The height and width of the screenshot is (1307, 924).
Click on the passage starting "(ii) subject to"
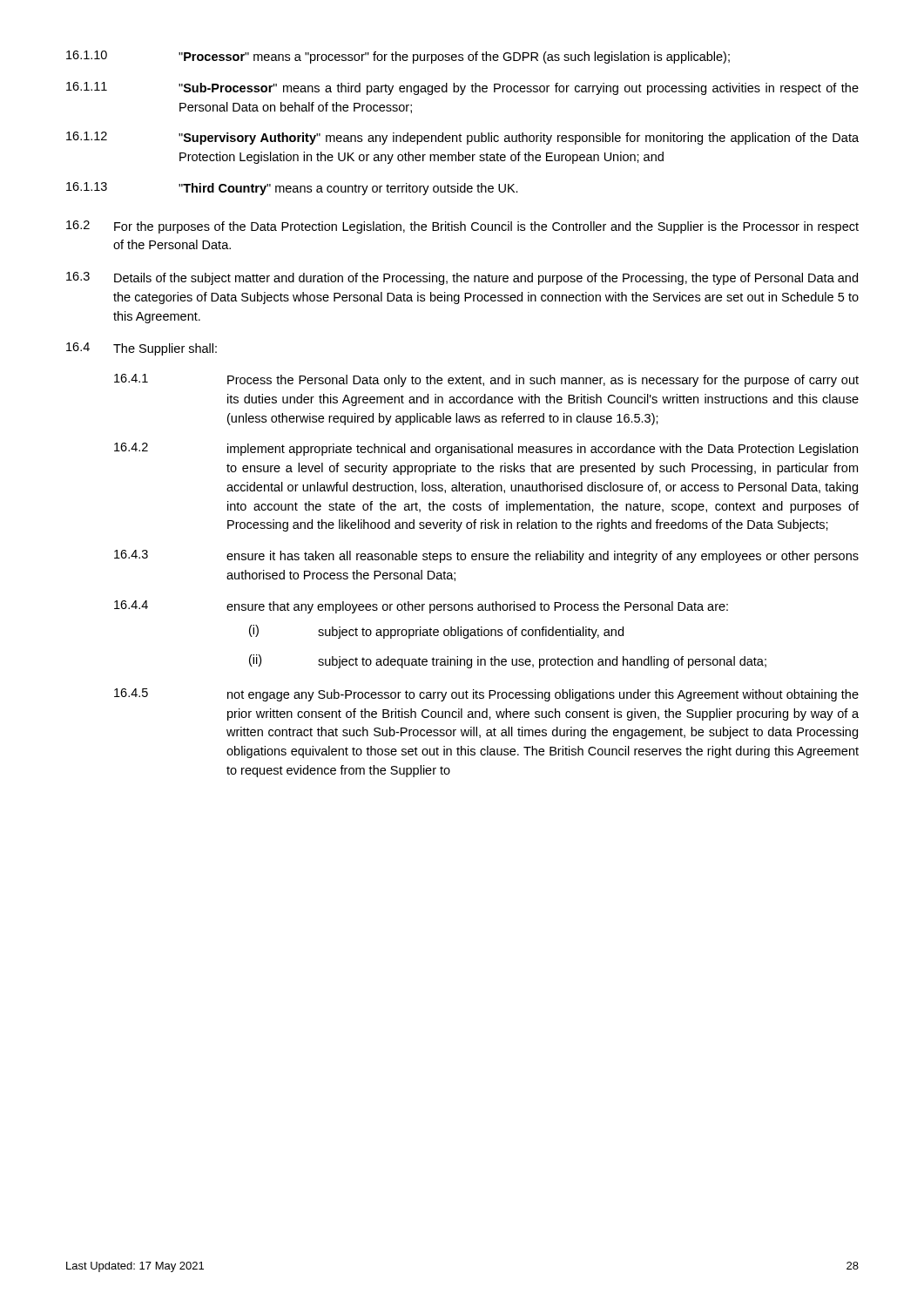click(x=553, y=662)
